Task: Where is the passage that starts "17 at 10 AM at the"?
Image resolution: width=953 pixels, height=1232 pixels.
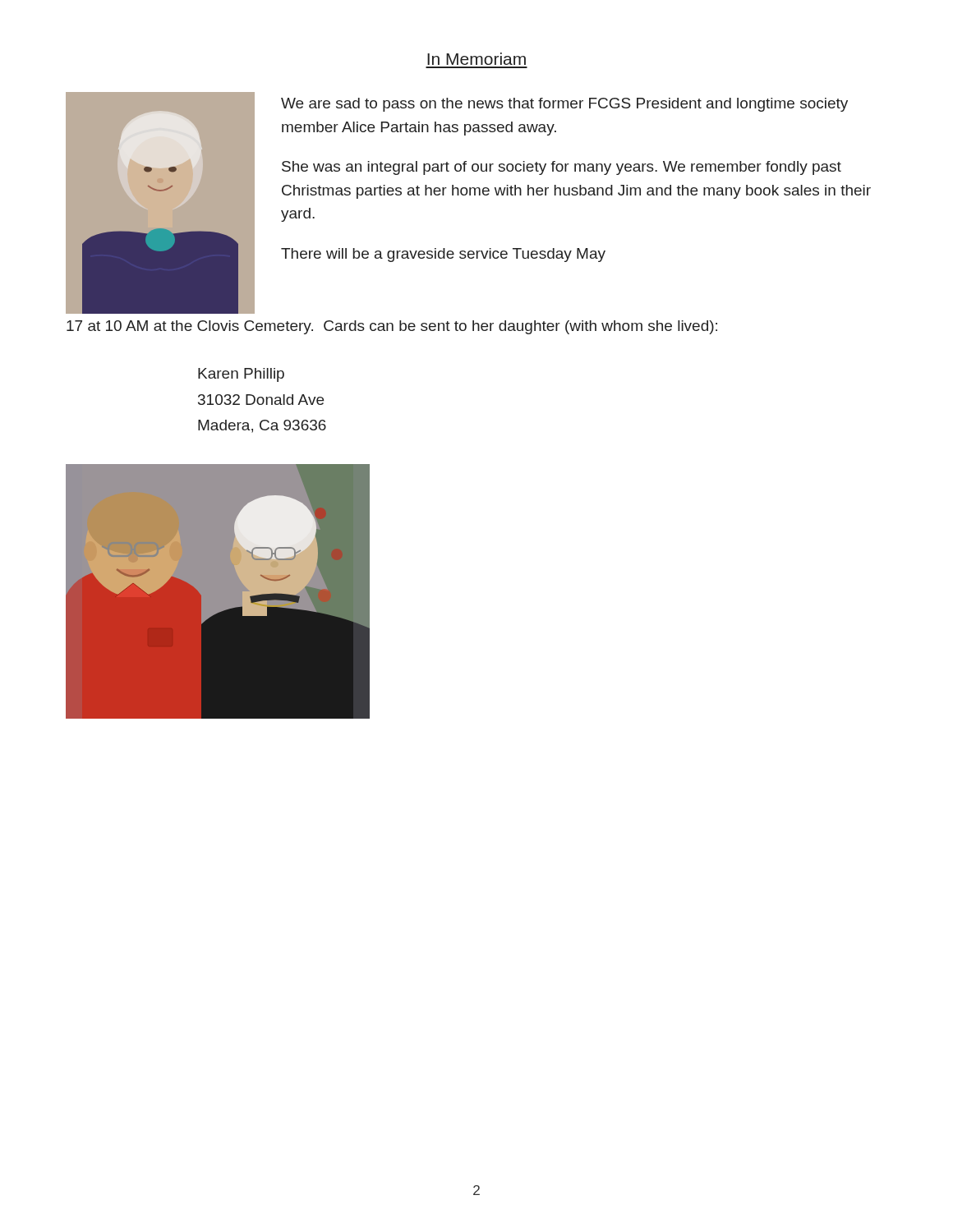Action: pos(392,326)
